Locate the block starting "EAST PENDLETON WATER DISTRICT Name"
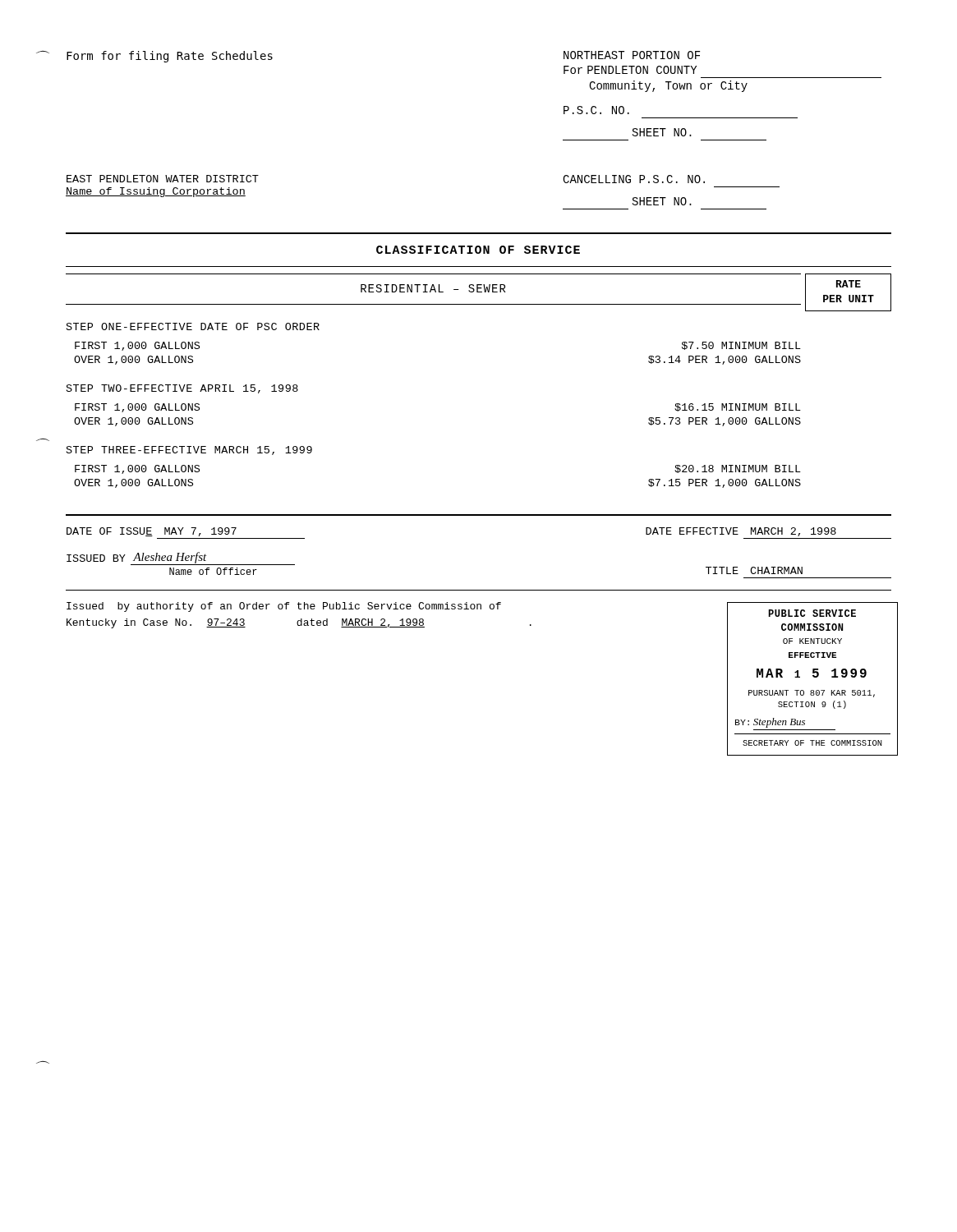The image size is (957, 1232). pyautogui.click(x=162, y=186)
